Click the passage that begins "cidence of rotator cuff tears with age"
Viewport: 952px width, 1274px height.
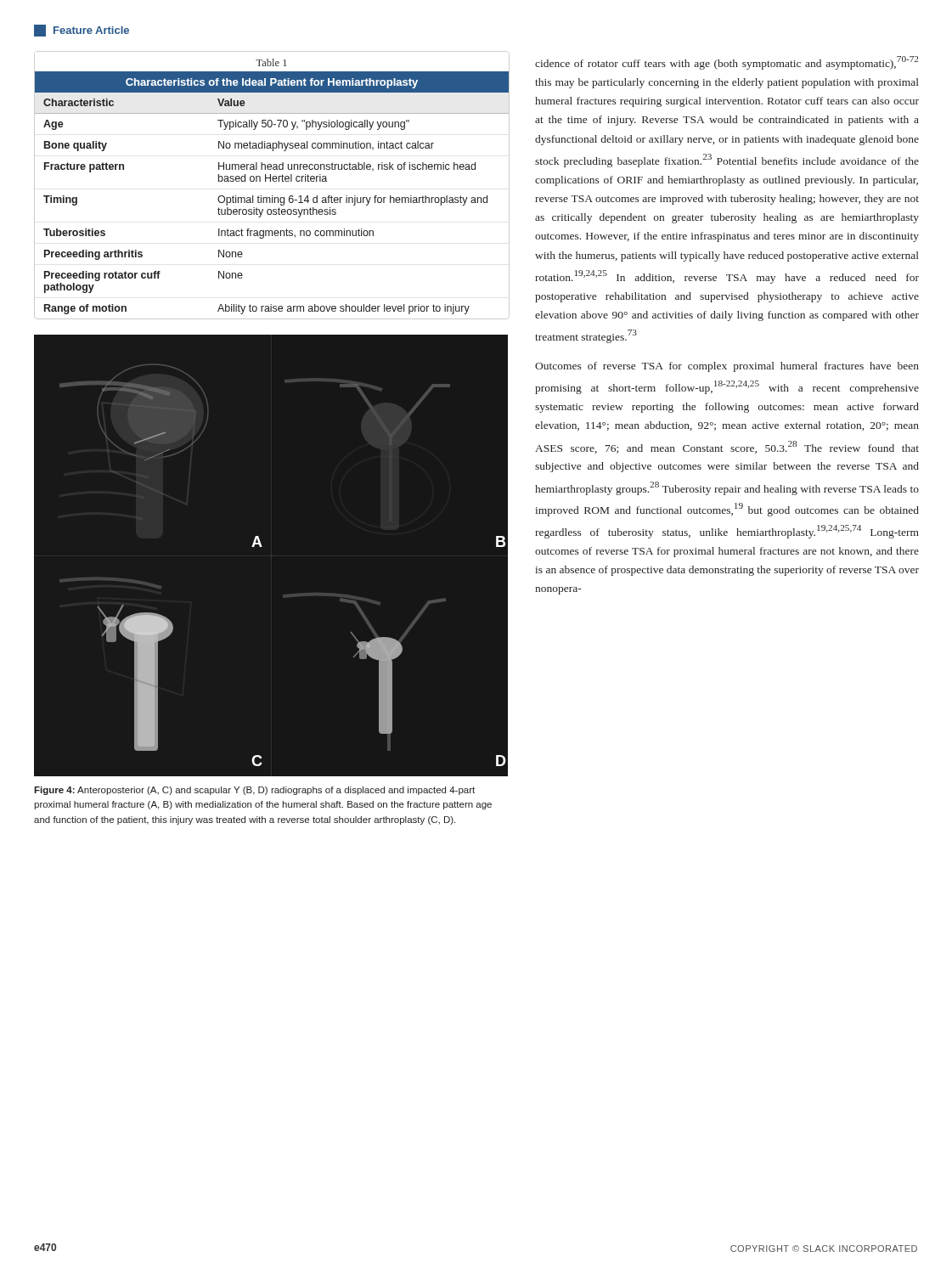coord(727,199)
